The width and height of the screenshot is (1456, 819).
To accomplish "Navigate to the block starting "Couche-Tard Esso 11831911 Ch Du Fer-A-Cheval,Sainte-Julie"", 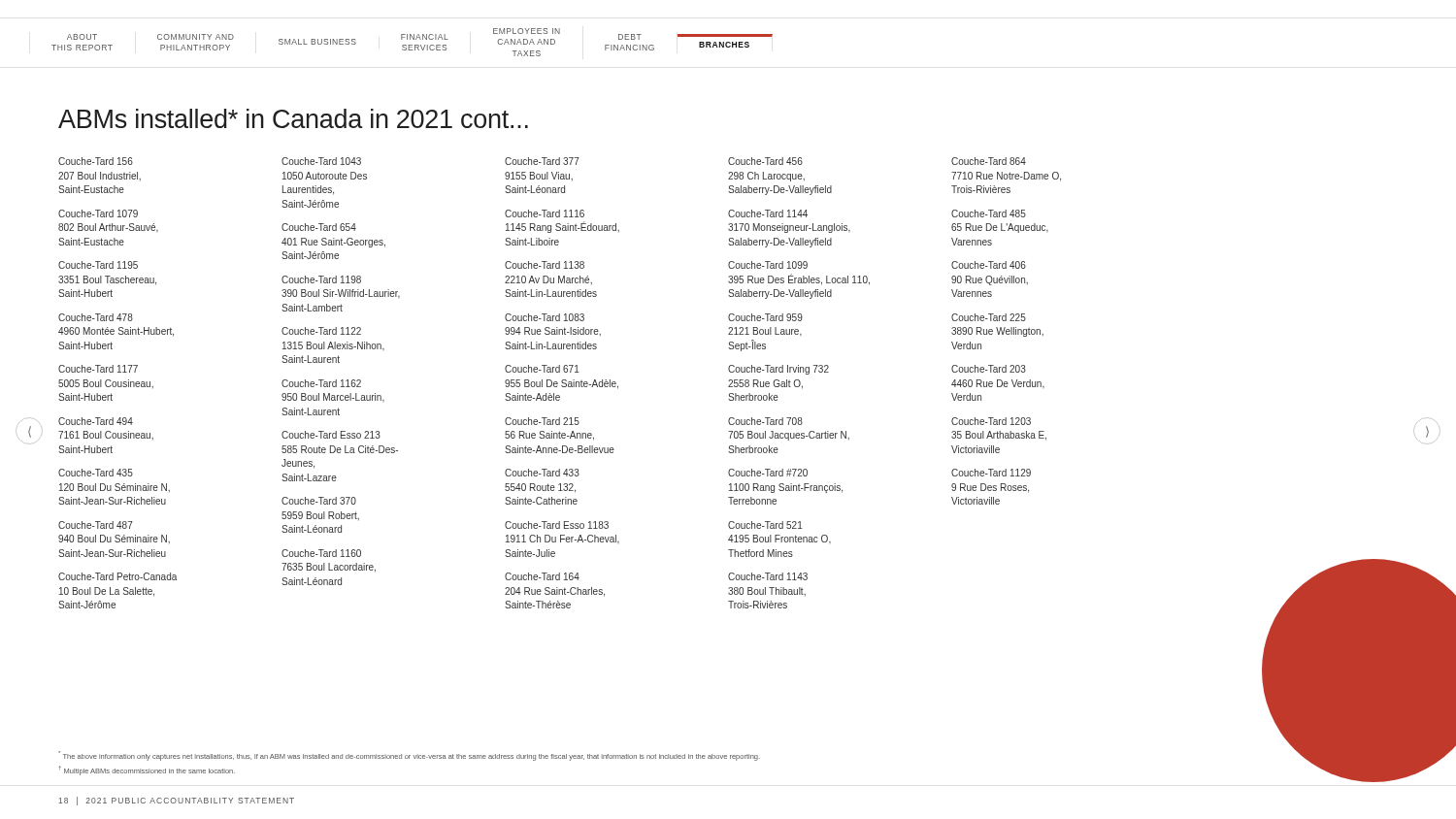I will tap(562, 539).
